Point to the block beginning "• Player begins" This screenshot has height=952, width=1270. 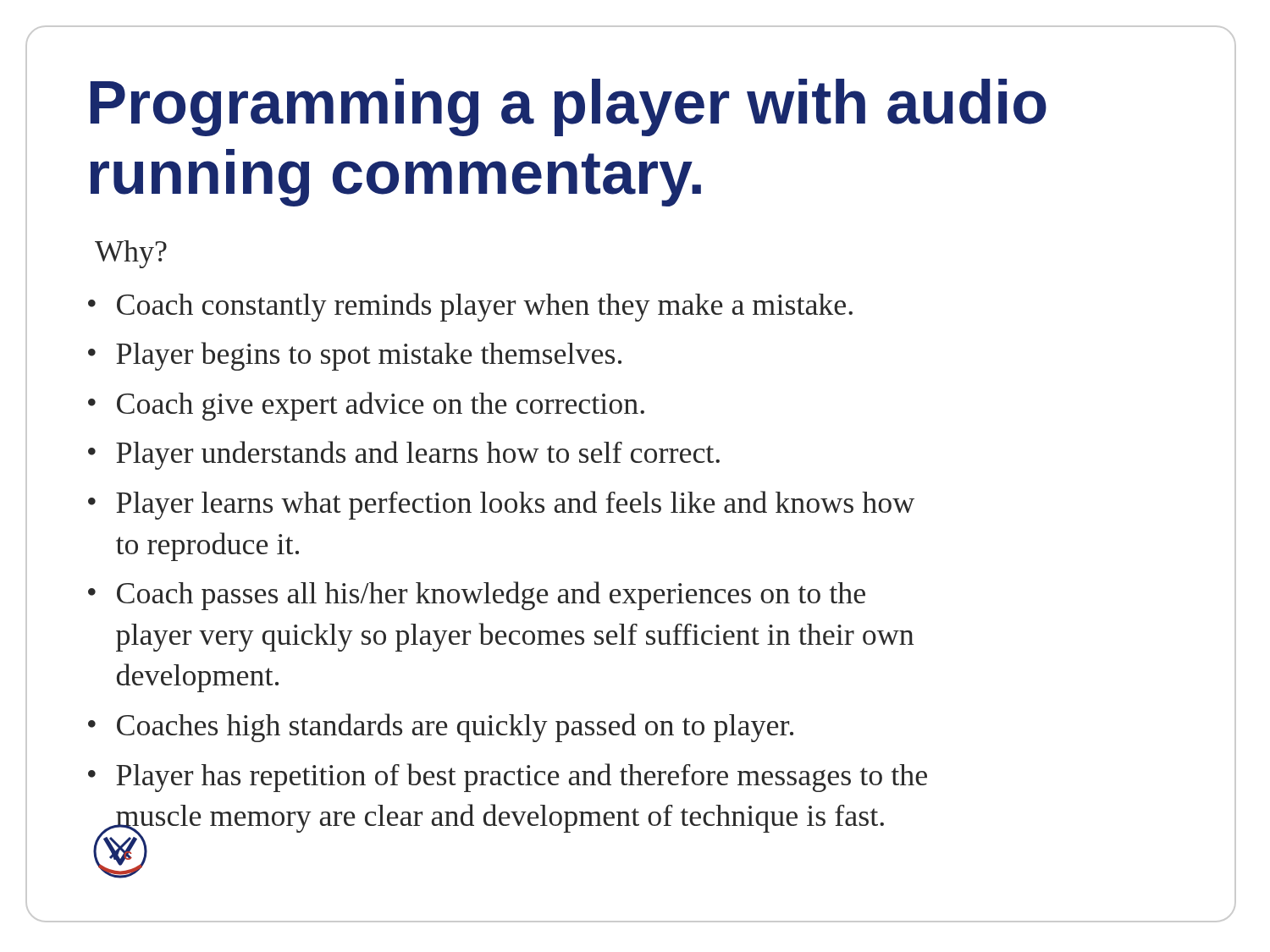pos(355,354)
